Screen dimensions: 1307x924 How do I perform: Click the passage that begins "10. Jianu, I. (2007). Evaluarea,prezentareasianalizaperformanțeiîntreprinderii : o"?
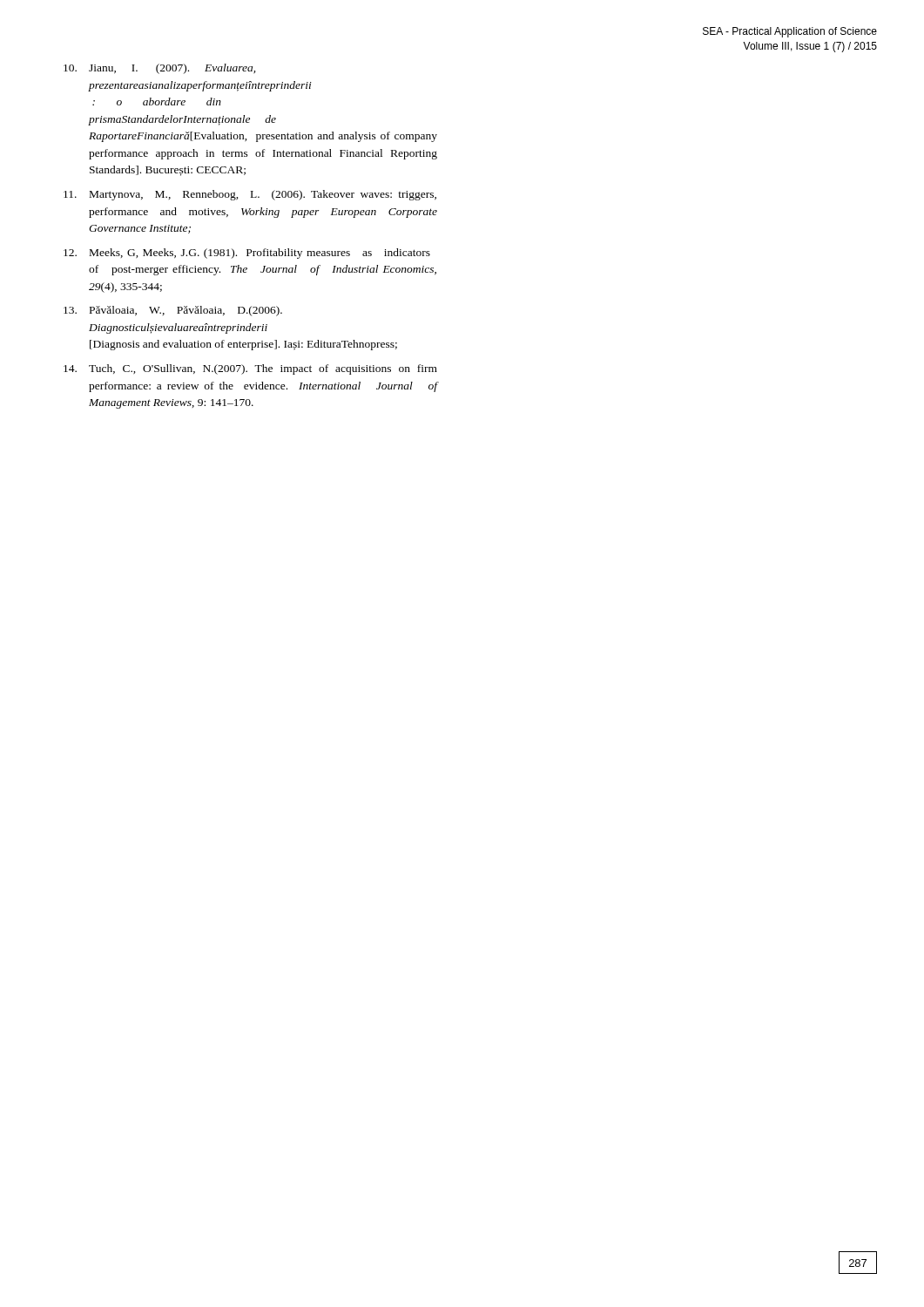[250, 119]
